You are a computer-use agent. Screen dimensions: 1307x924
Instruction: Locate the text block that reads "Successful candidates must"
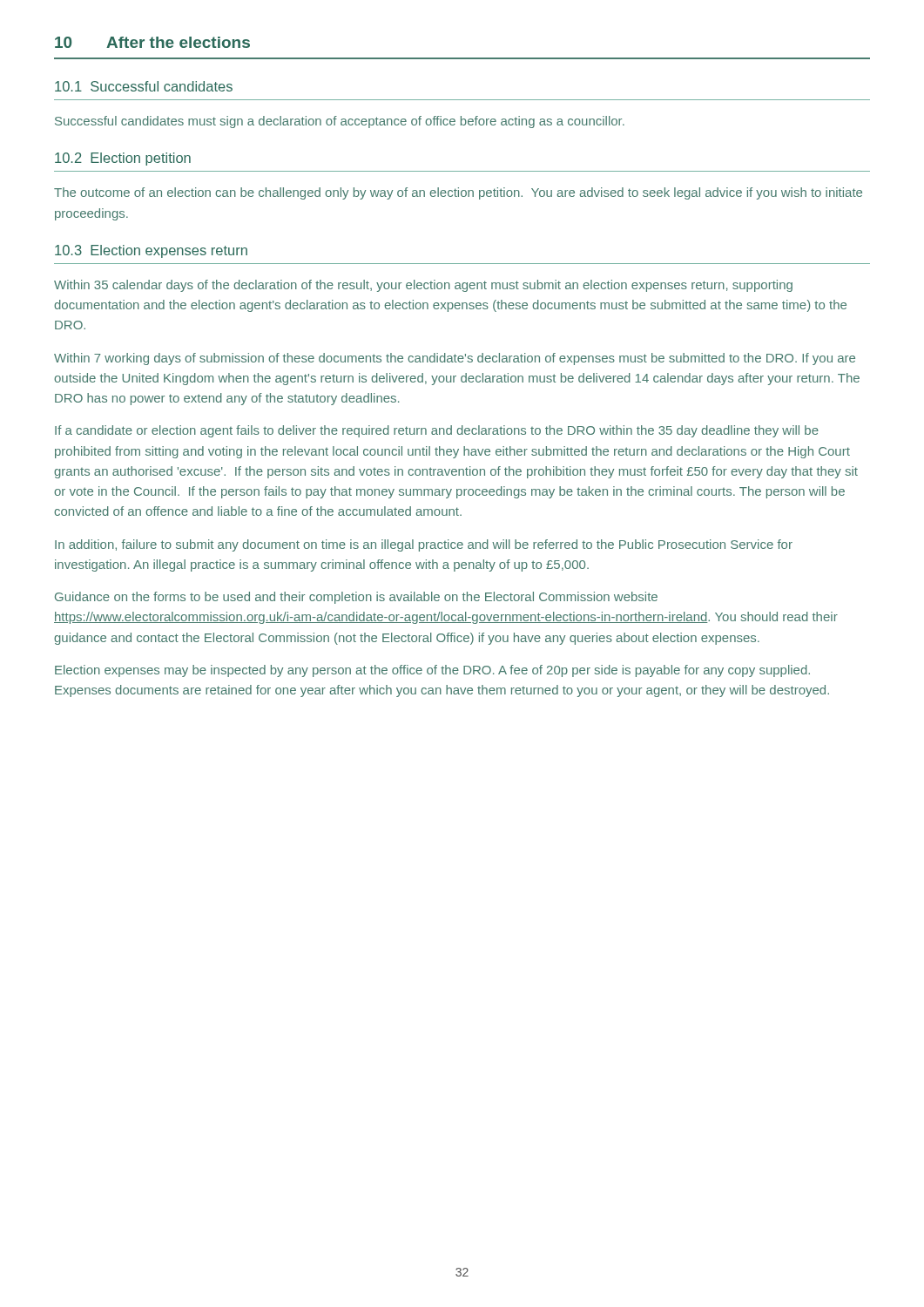(x=340, y=121)
